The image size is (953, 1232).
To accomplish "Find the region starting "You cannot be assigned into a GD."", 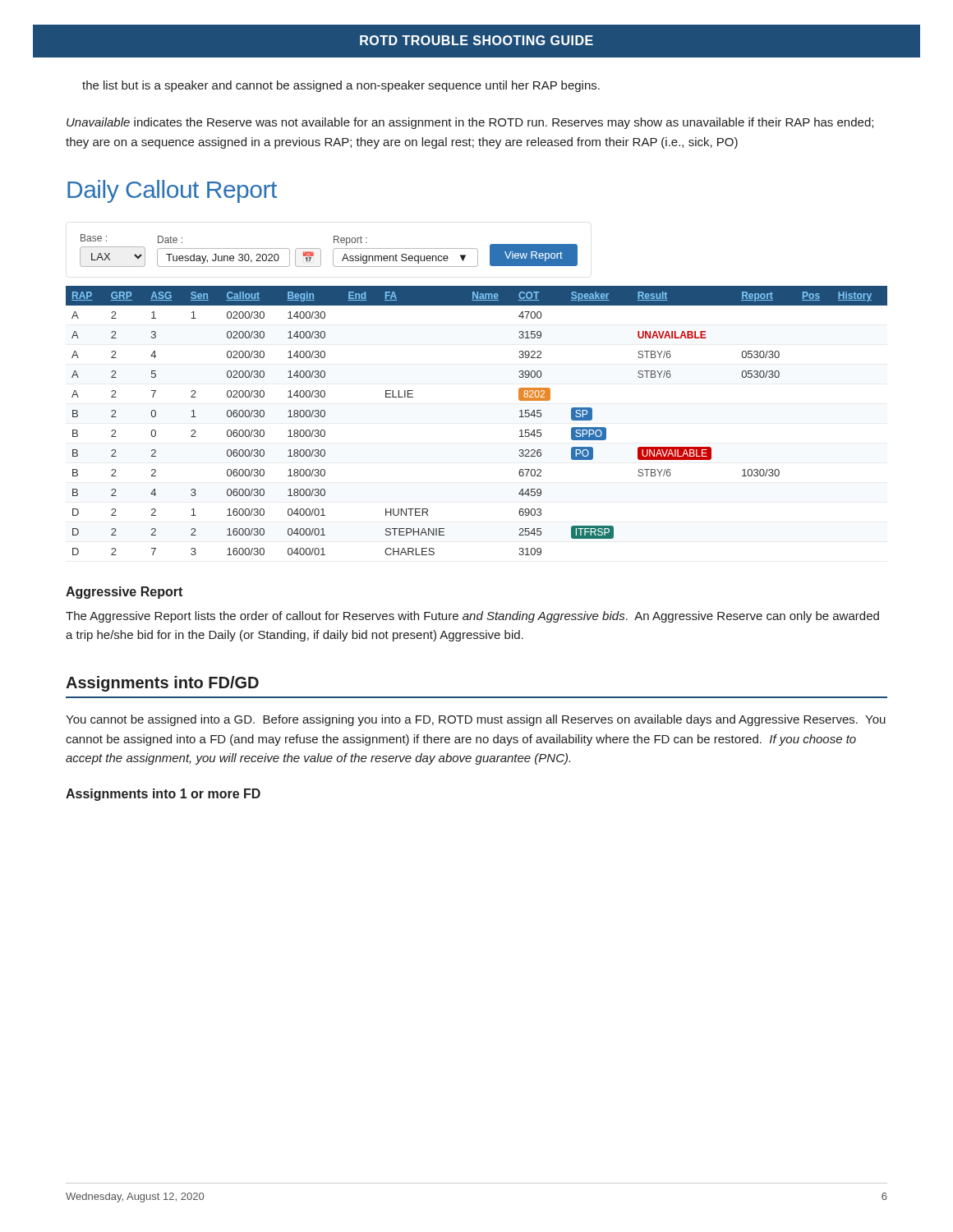I will 476,738.
